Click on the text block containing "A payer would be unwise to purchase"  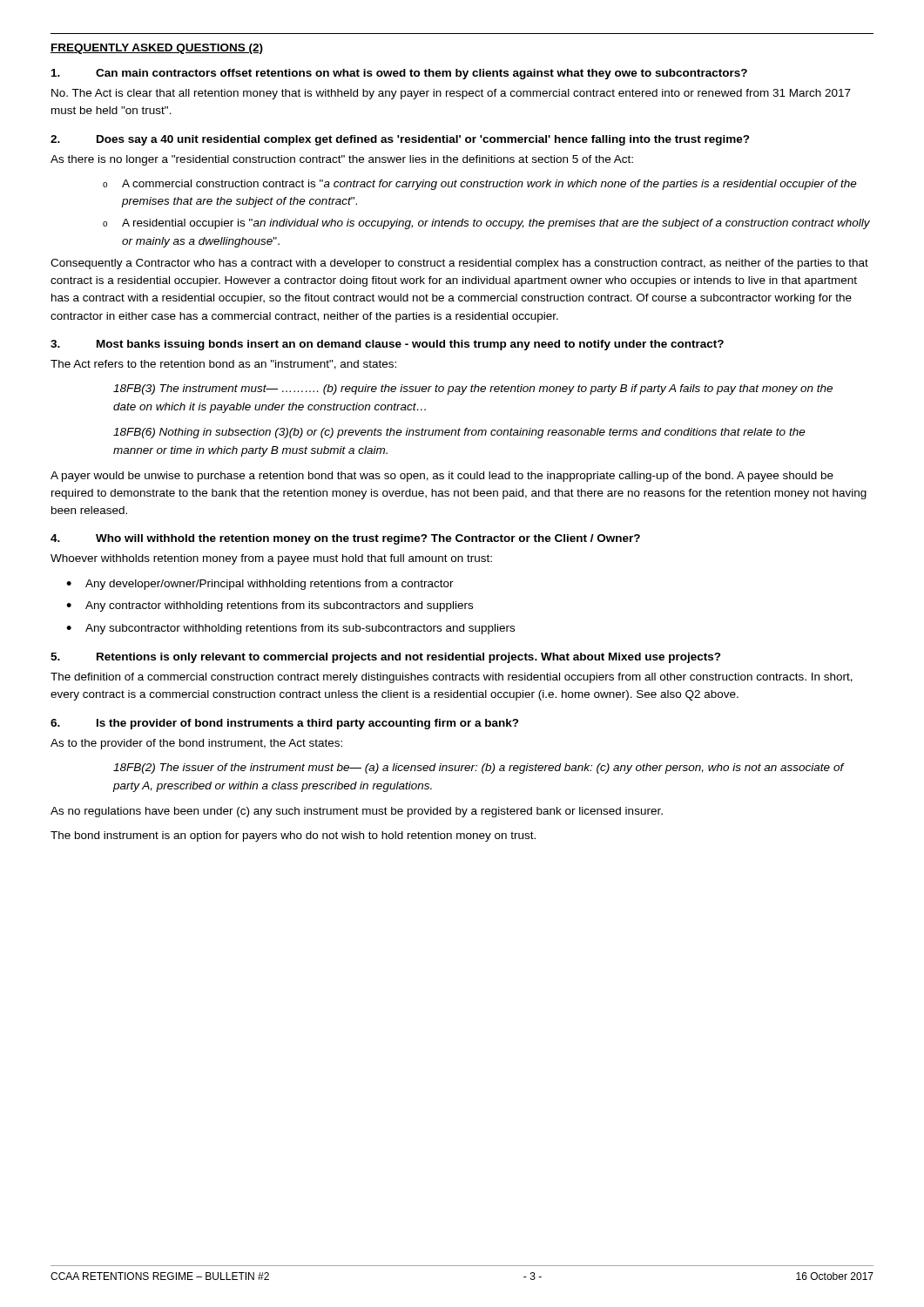459,493
